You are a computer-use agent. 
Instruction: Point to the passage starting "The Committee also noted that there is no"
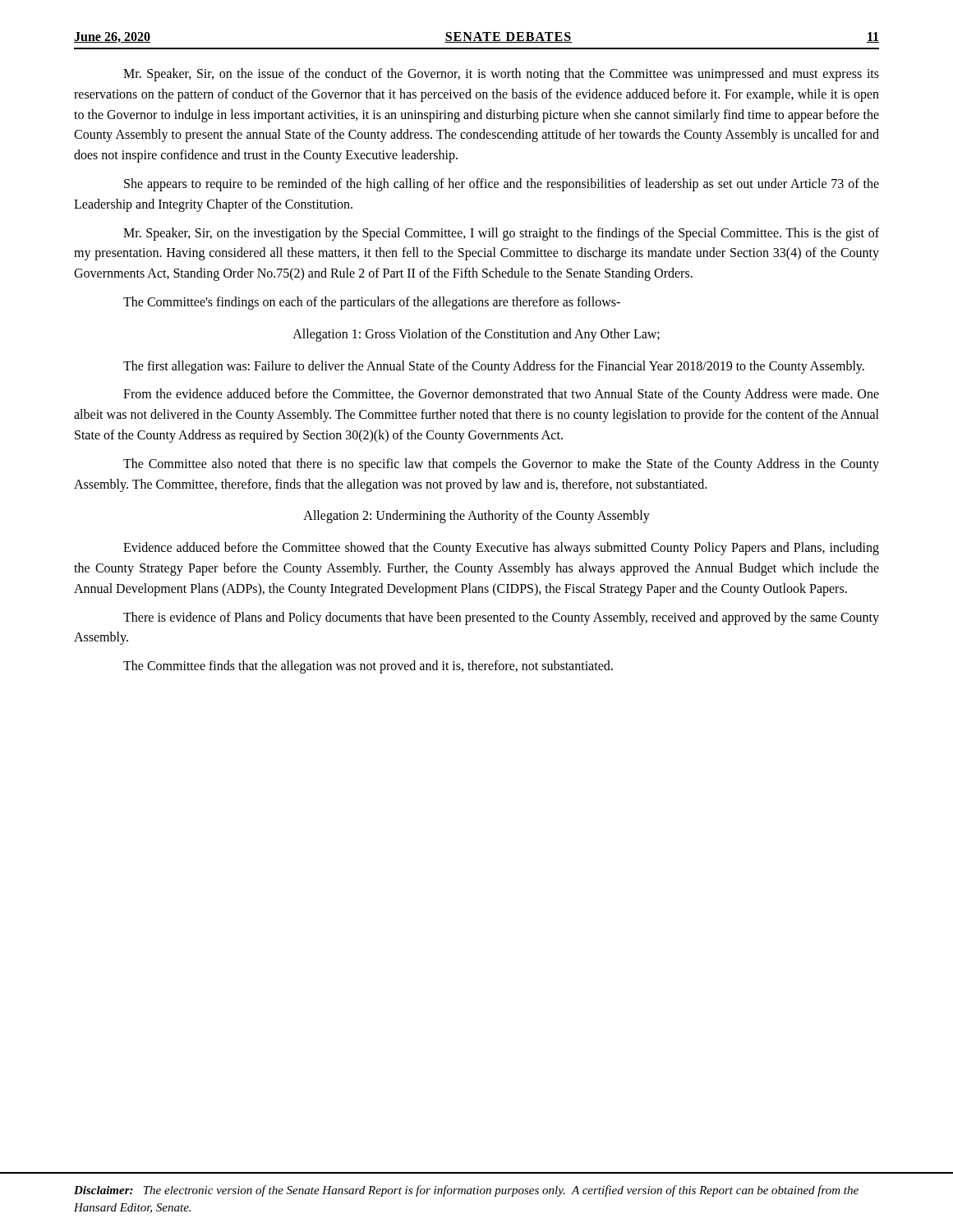(476, 474)
